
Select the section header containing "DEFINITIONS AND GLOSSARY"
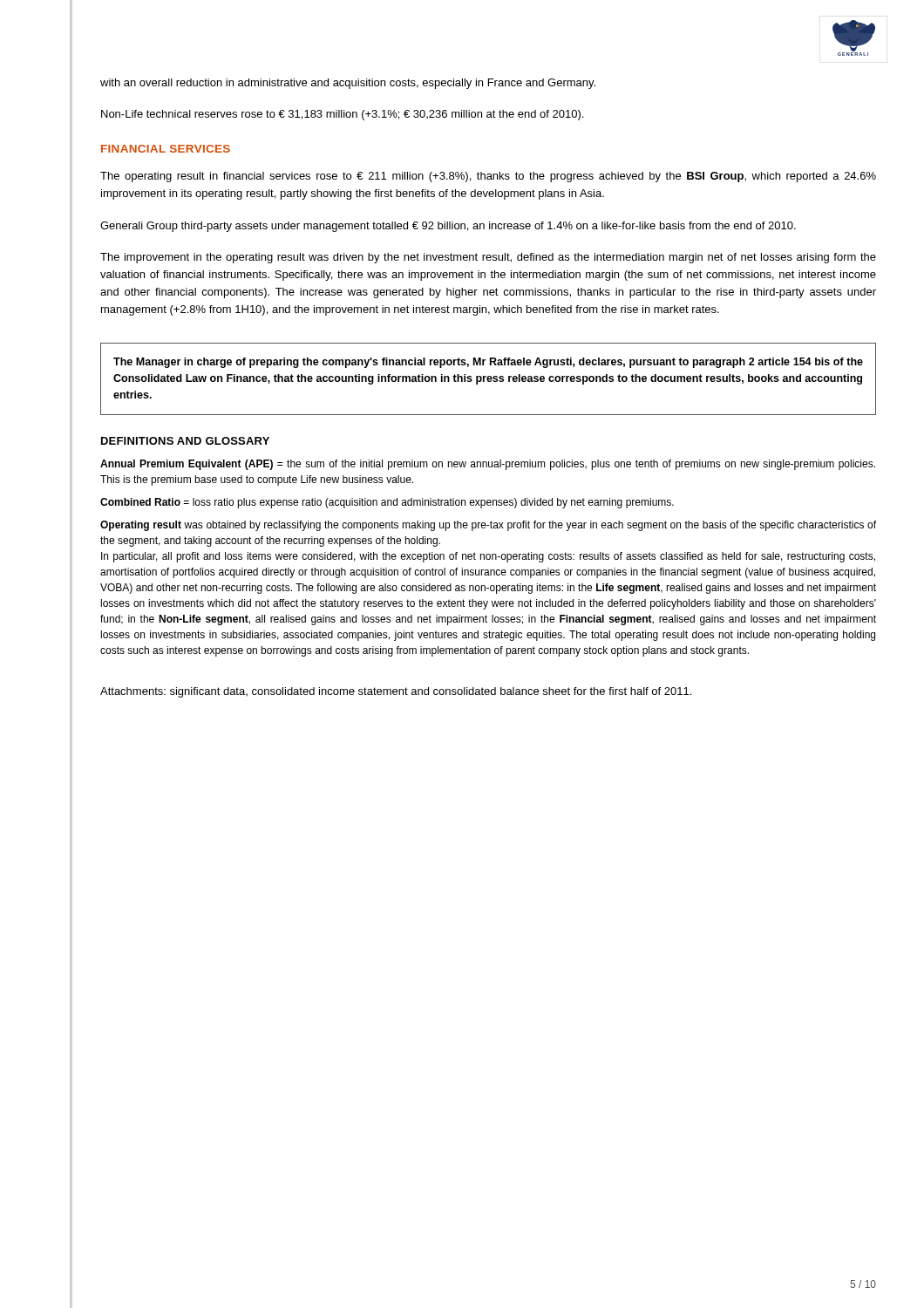(185, 440)
